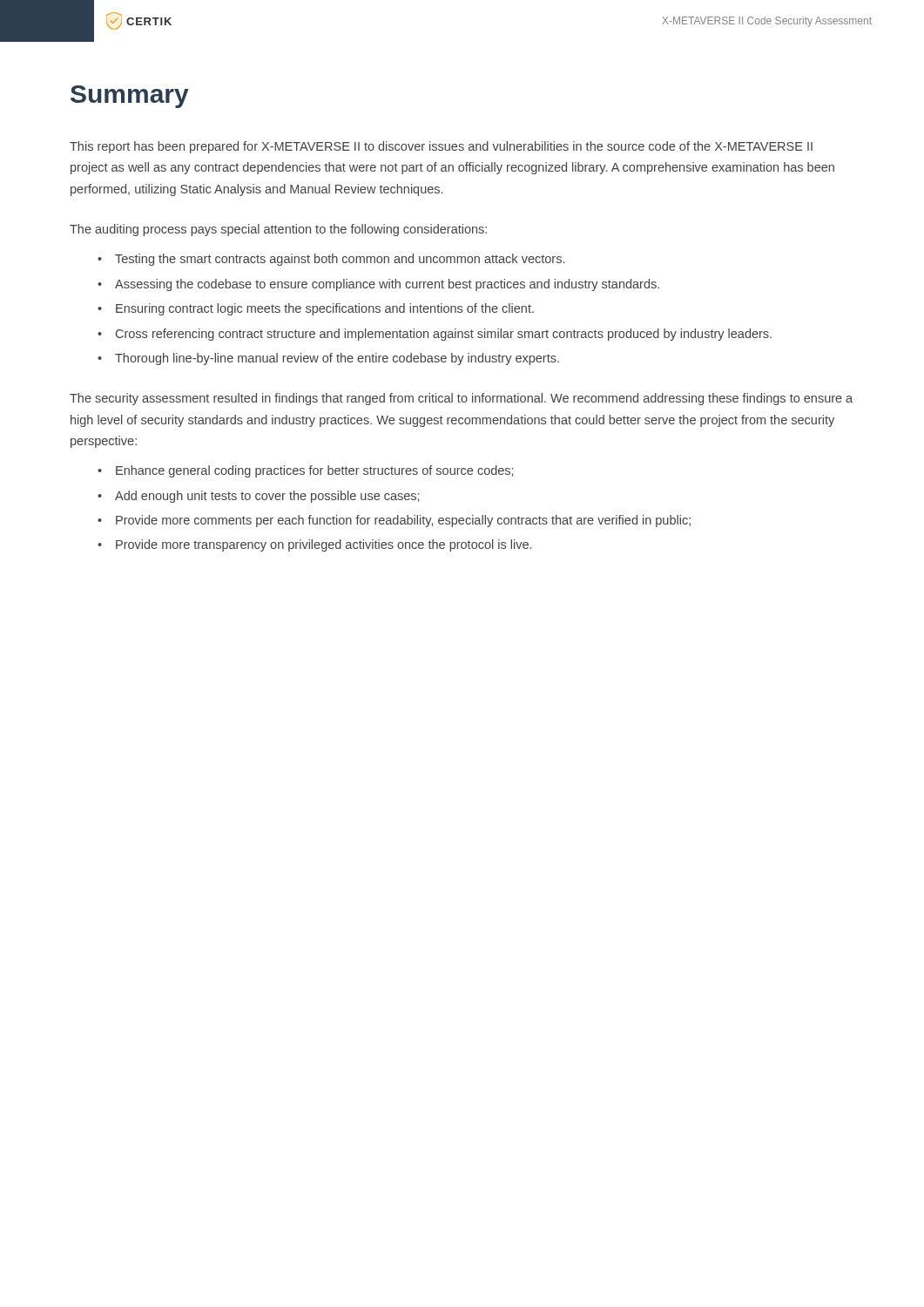Select the passage starting "• Enhance general coding"
The image size is (924, 1307).
tap(306, 471)
